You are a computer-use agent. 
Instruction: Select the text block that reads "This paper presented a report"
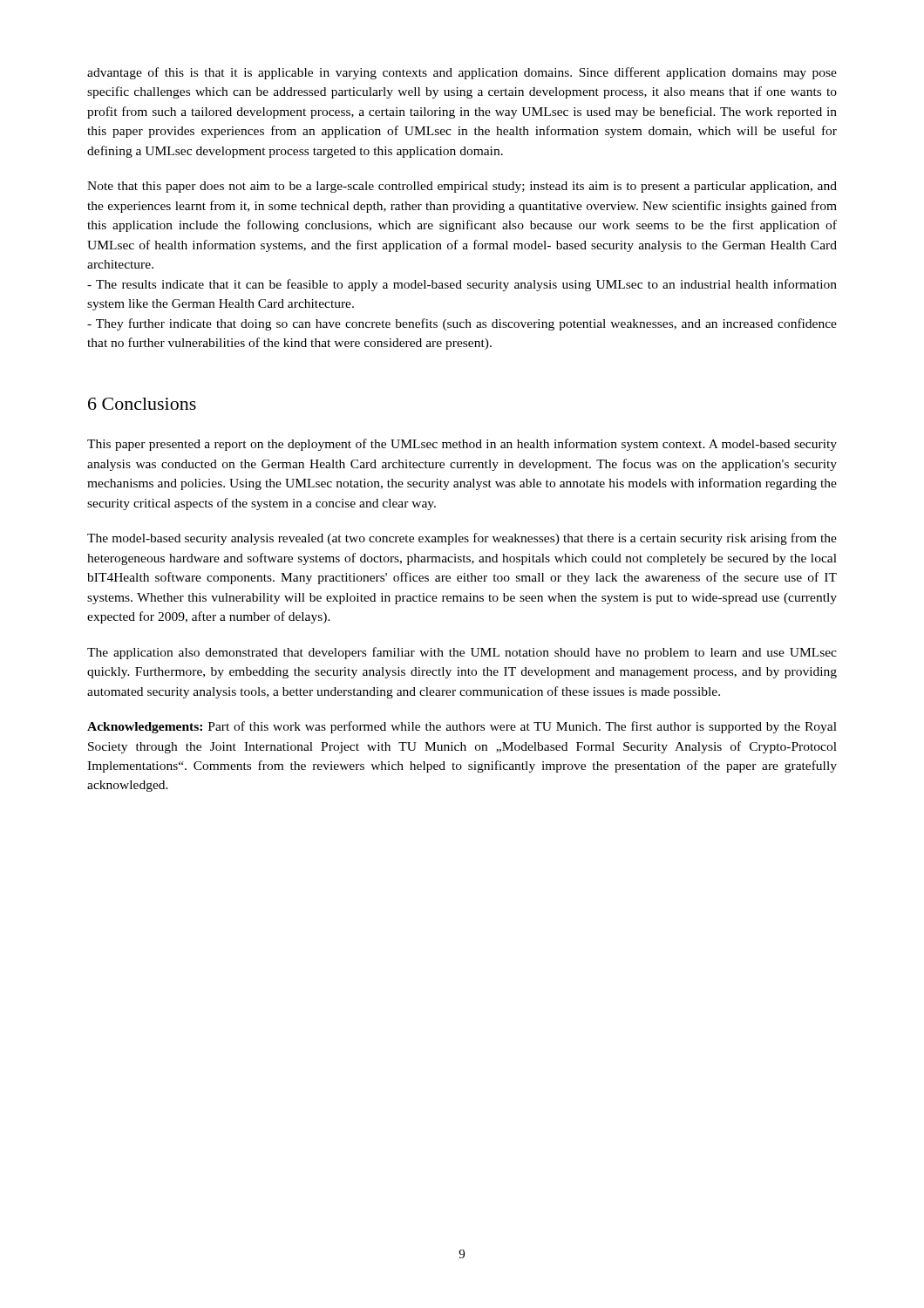[x=462, y=473]
